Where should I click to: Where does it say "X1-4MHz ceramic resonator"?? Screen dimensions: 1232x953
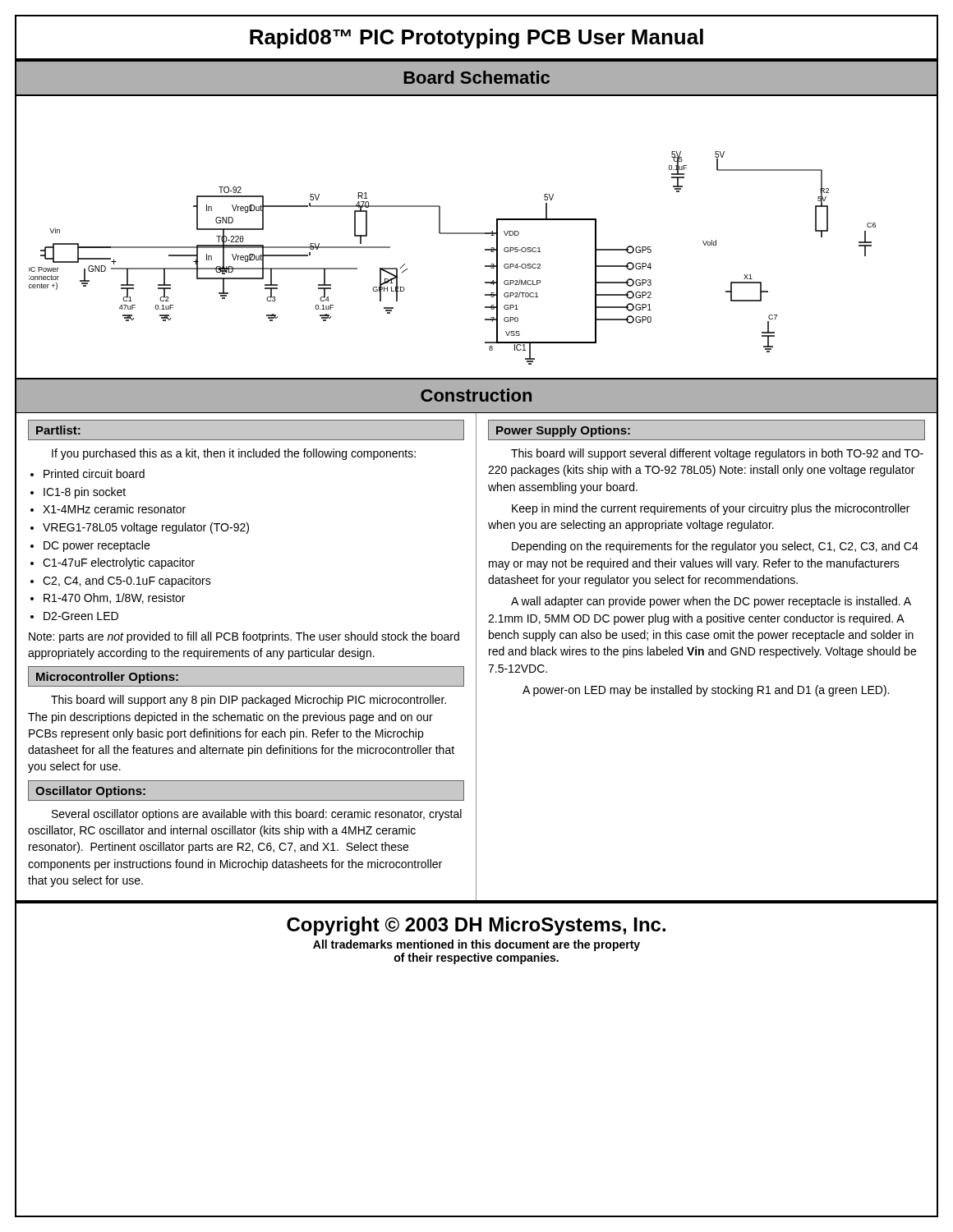pos(114,510)
